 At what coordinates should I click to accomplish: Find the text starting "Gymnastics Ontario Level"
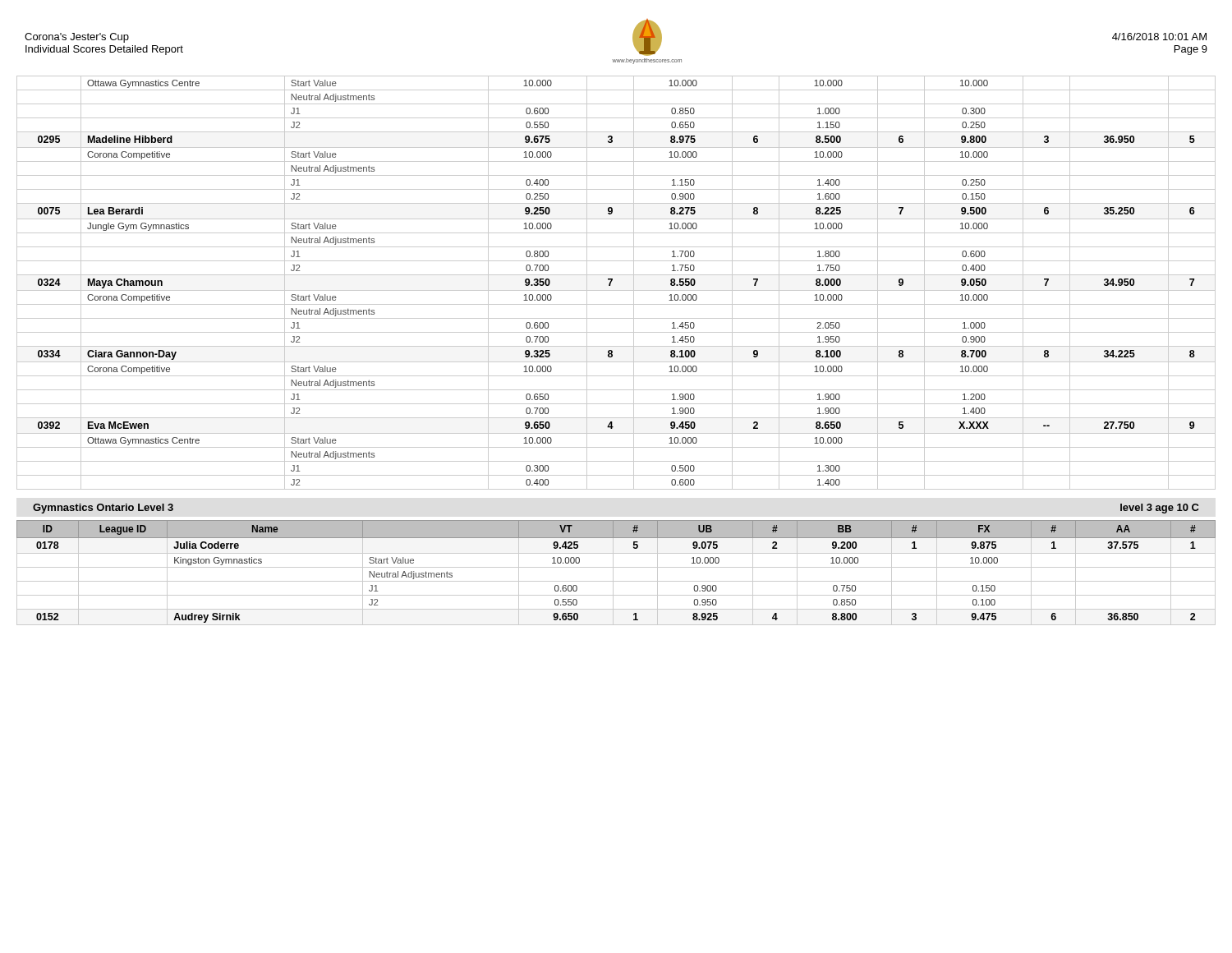pyautogui.click(x=101, y=510)
